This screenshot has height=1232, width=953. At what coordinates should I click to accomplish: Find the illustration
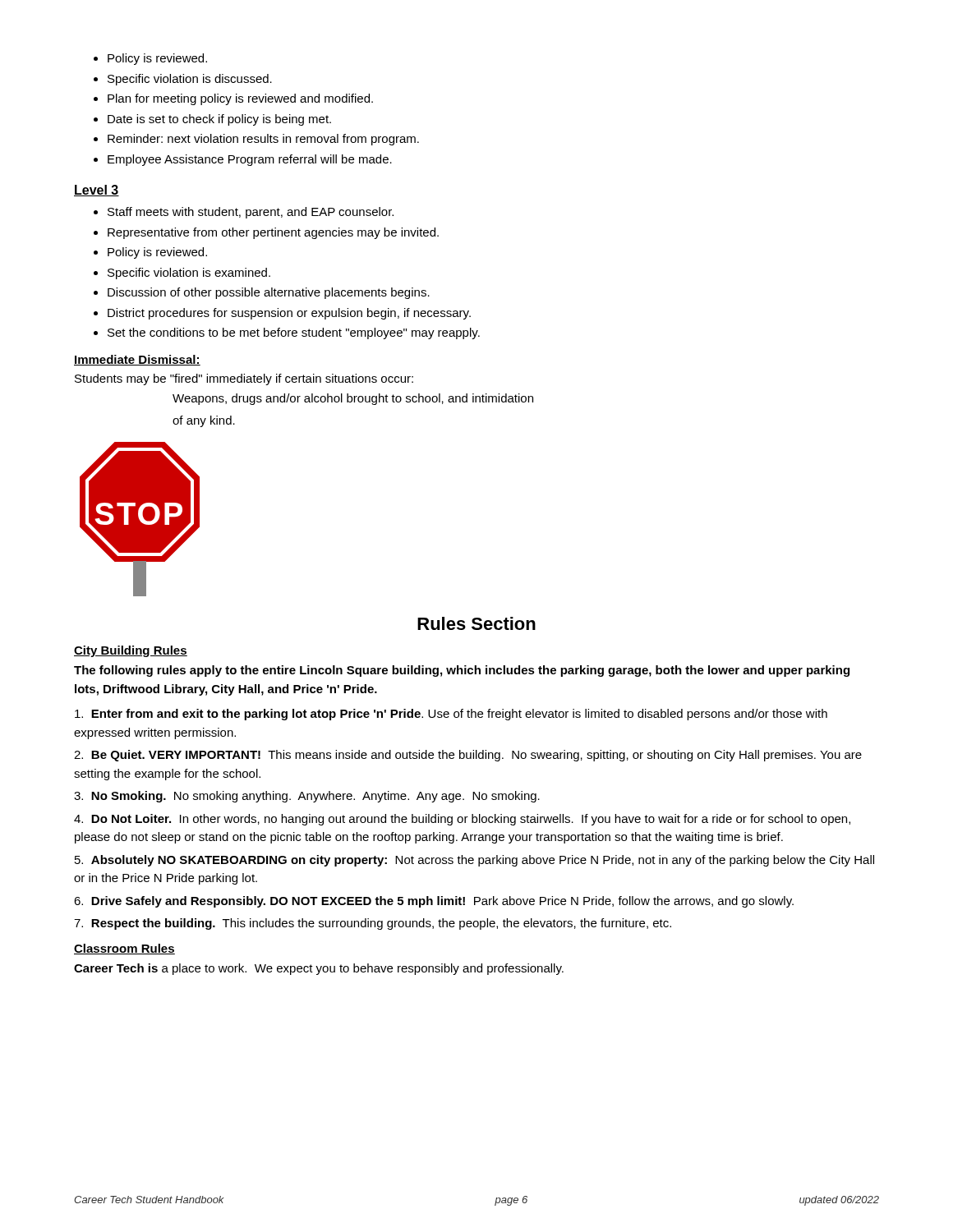tap(140, 517)
